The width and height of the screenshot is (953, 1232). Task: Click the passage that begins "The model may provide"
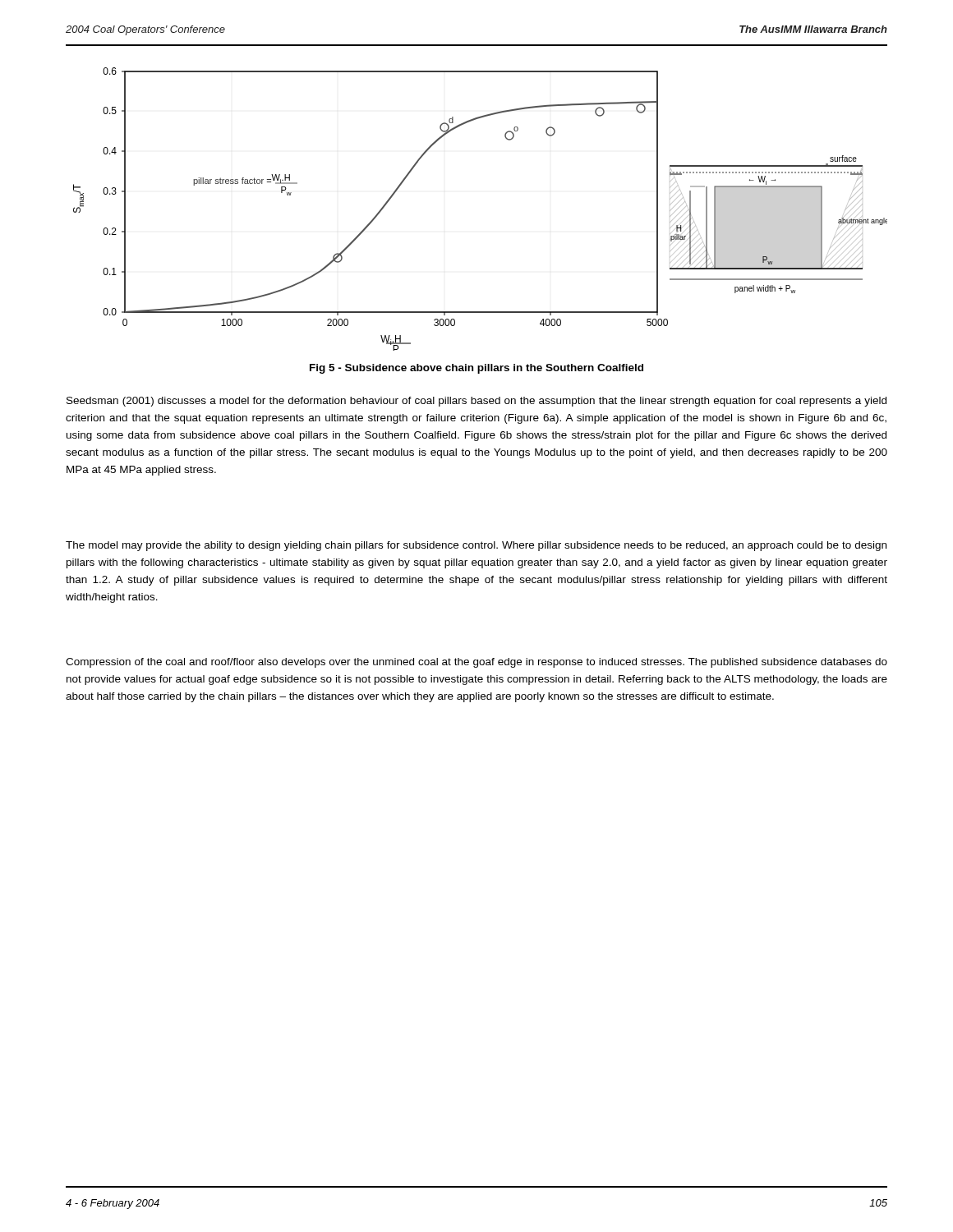point(476,571)
